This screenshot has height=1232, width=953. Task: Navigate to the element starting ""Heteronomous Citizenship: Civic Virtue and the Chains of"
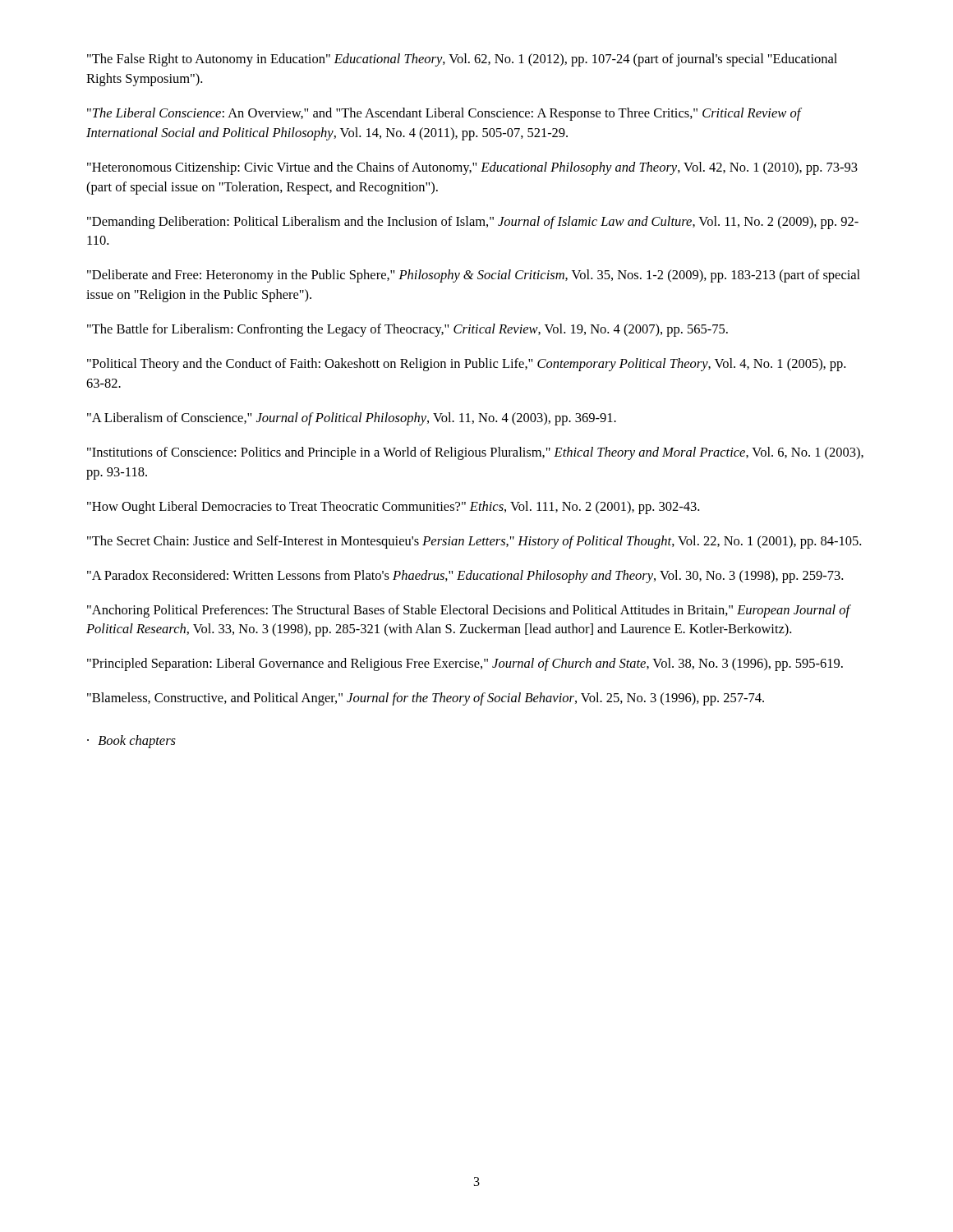[472, 177]
